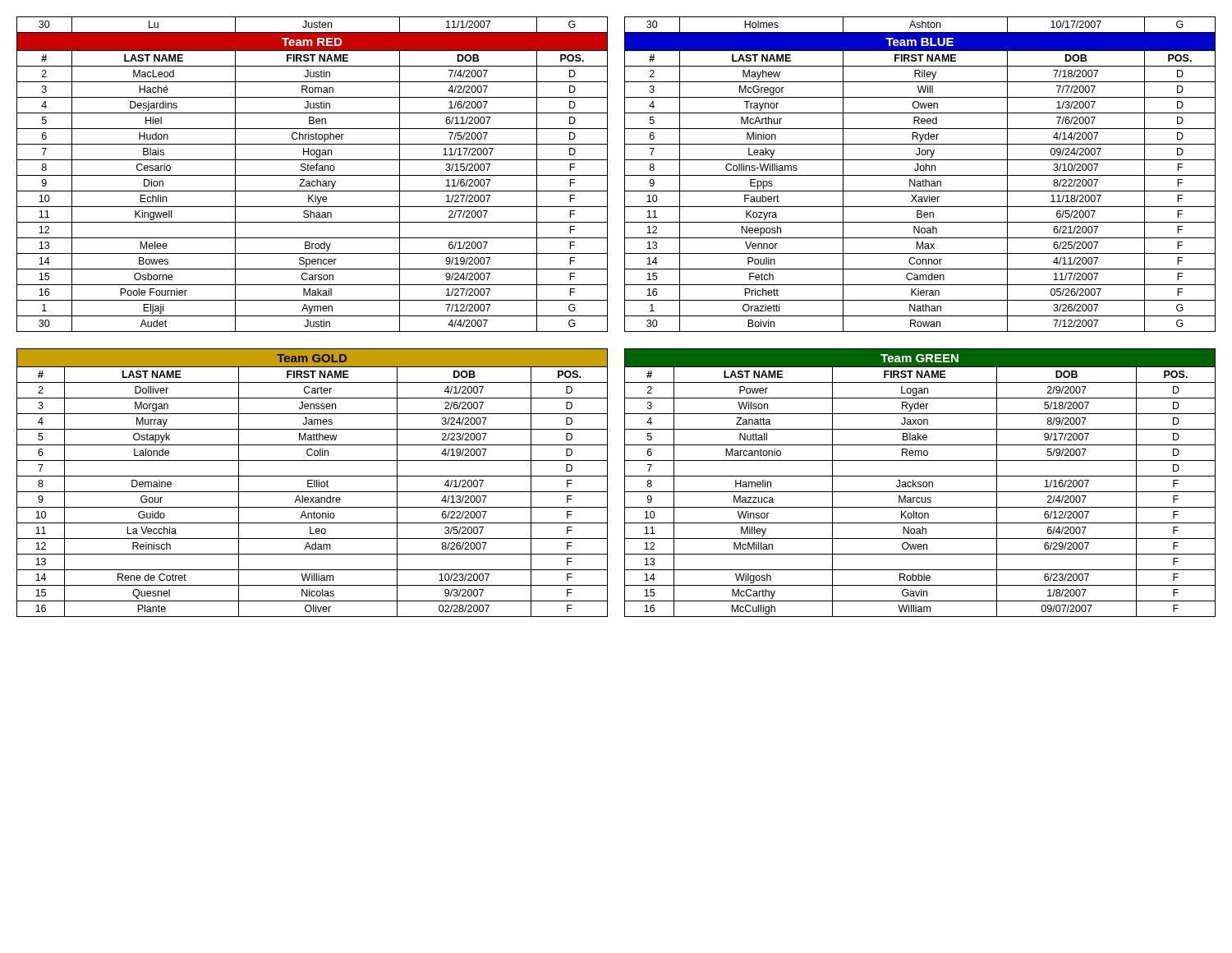
Task: Locate the table with the text "Rene de Cotret"
Action: pos(312,483)
